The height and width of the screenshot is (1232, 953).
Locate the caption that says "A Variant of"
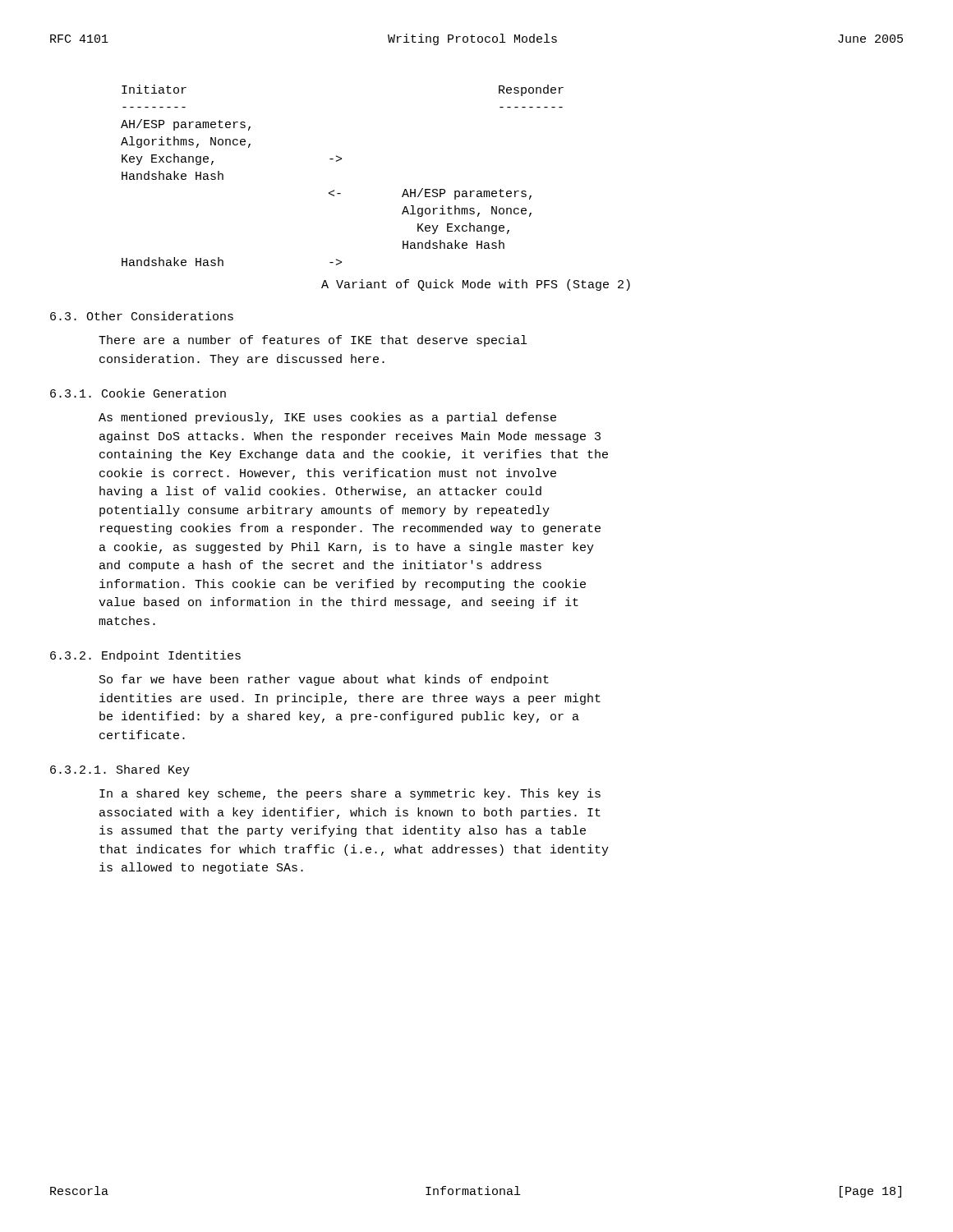pos(476,285)
